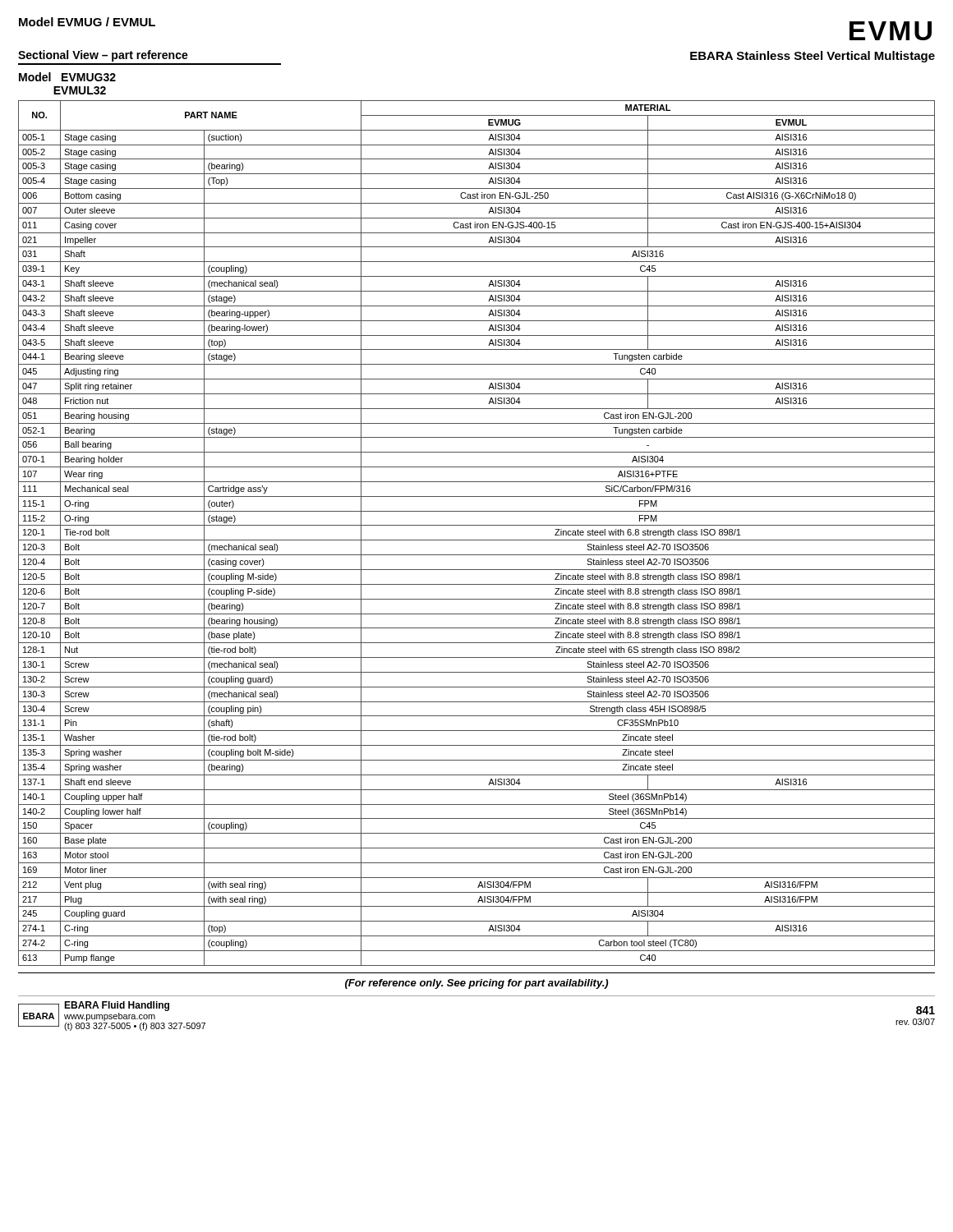
Task: Find the section header that says "EBARA Stainless Steel Vertical"
Action: coord(812,55)
